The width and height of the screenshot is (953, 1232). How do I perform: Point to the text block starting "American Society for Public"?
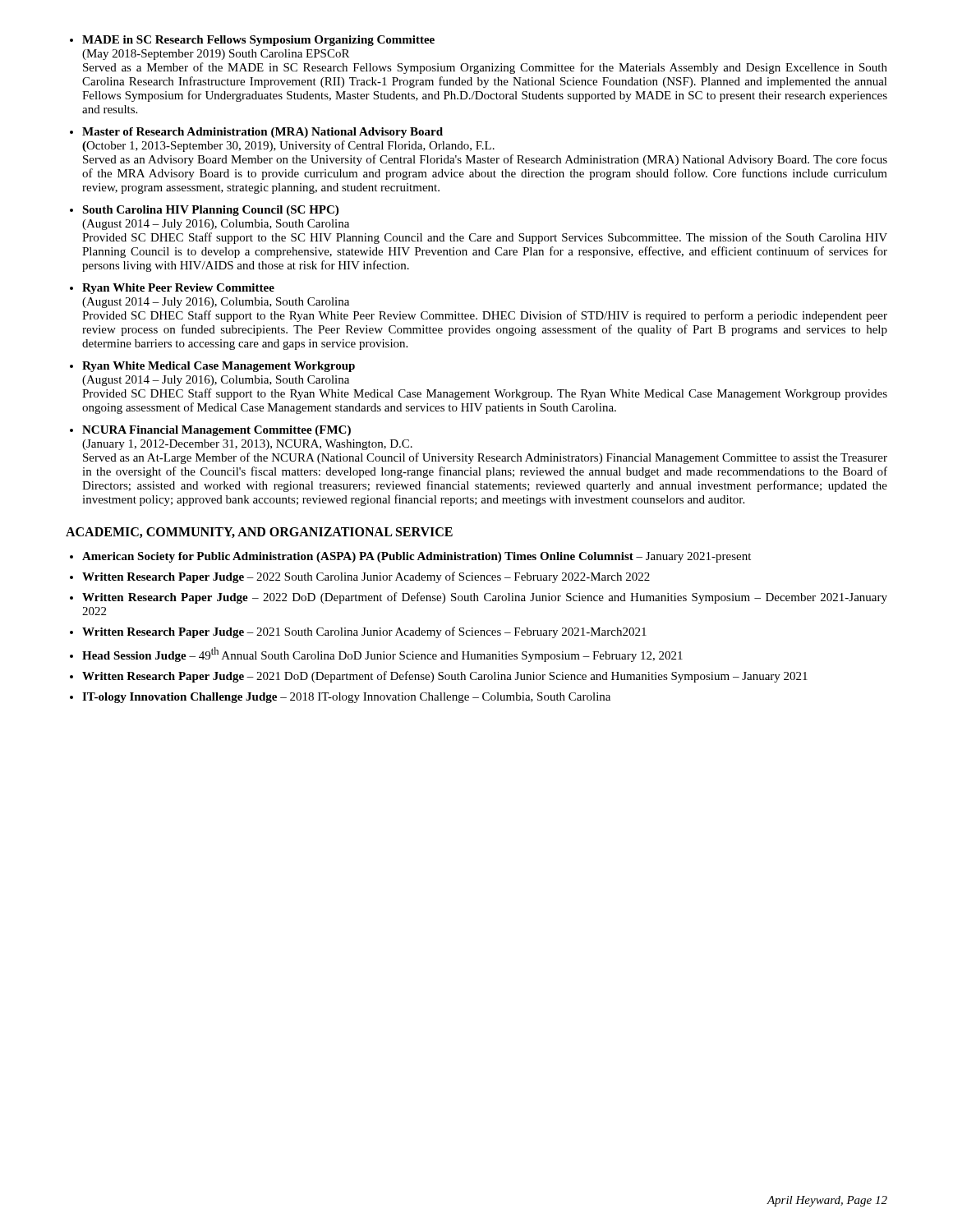[x=417, y=556]
